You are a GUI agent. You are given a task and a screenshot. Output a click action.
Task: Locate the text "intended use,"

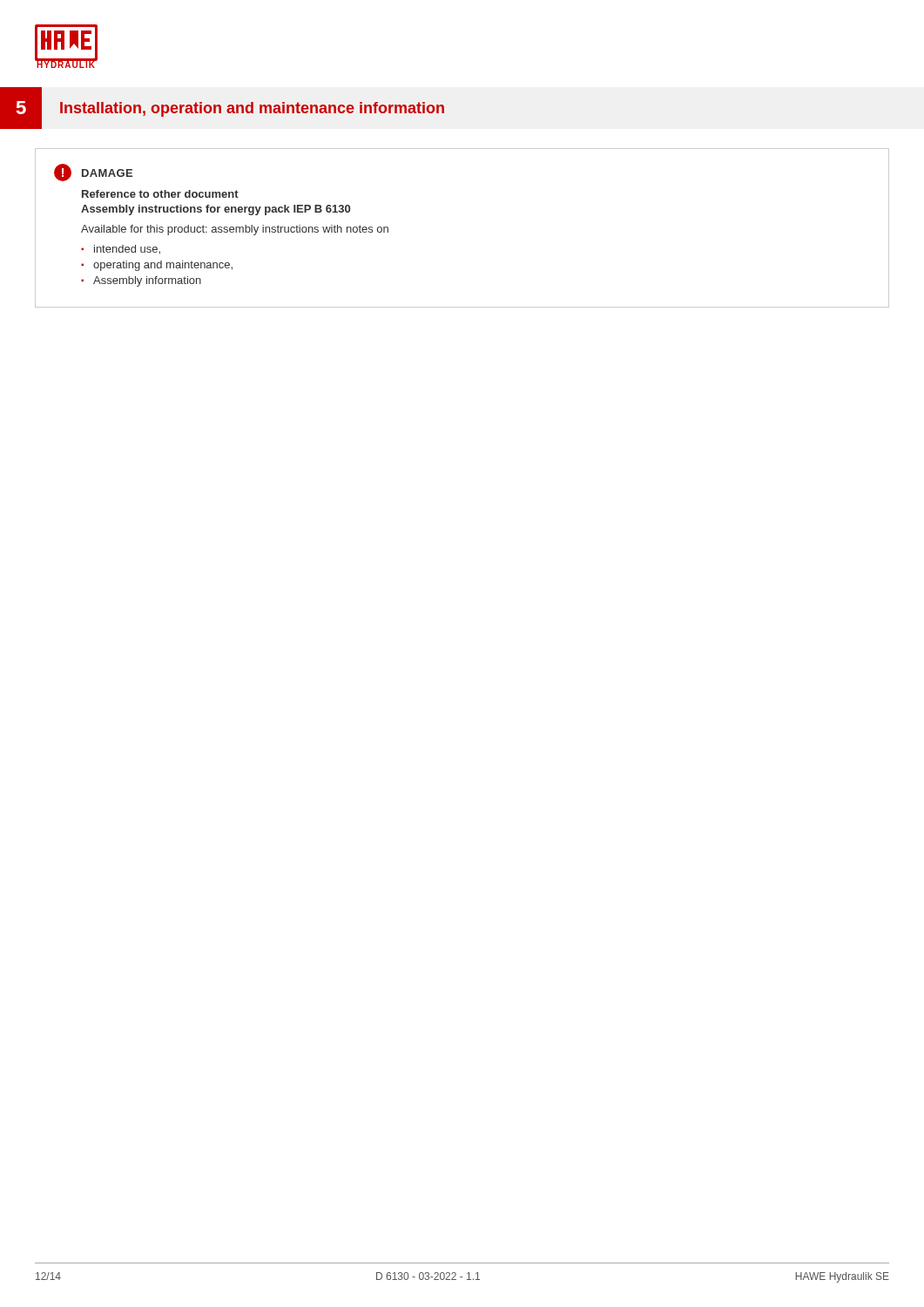coord(127,249)
